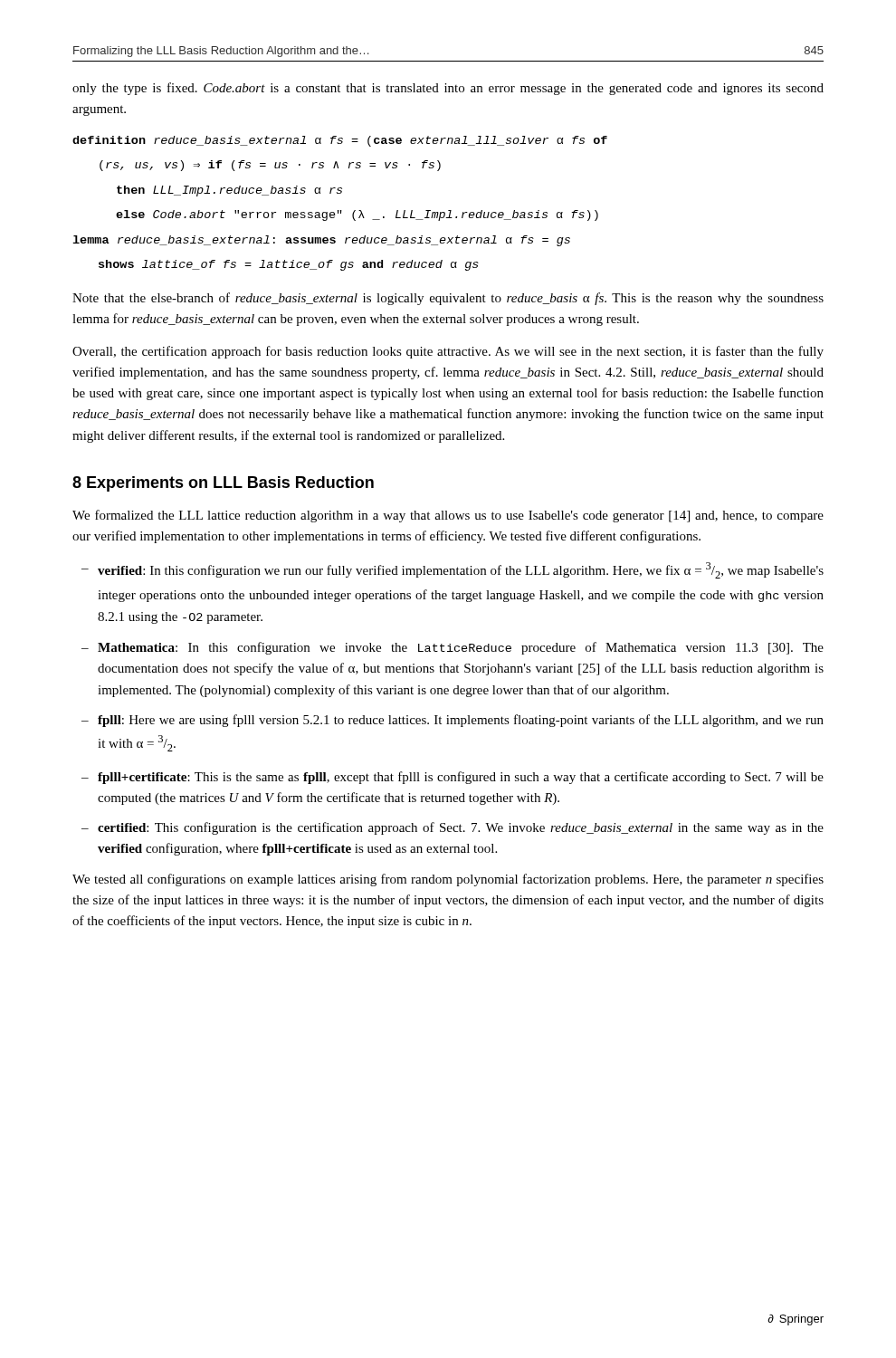
Task: Select the block starting "Mathematica: In this configuration we invoke the"
Action: [461, 668]
